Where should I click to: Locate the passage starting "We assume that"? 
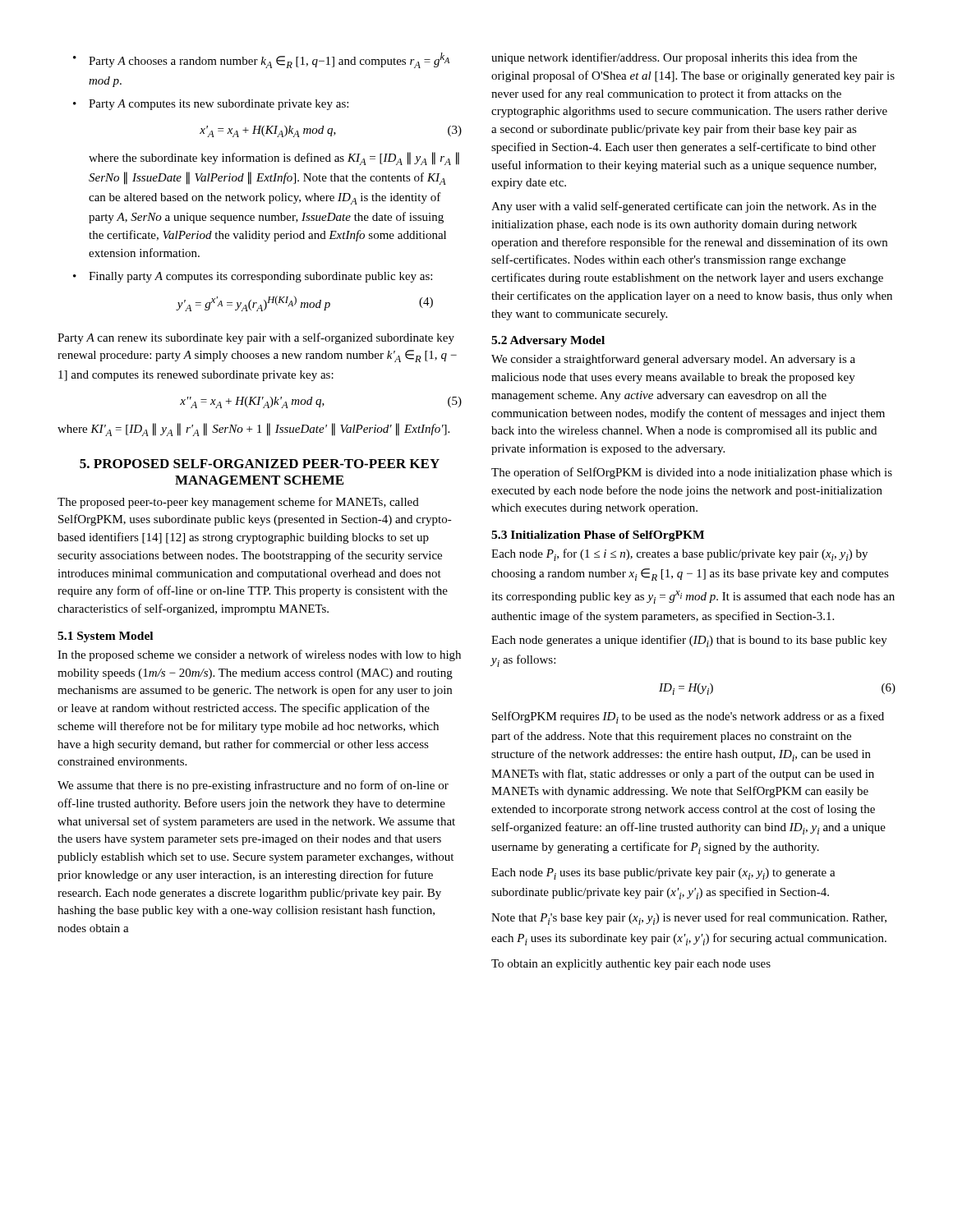(x=256, y=857)
